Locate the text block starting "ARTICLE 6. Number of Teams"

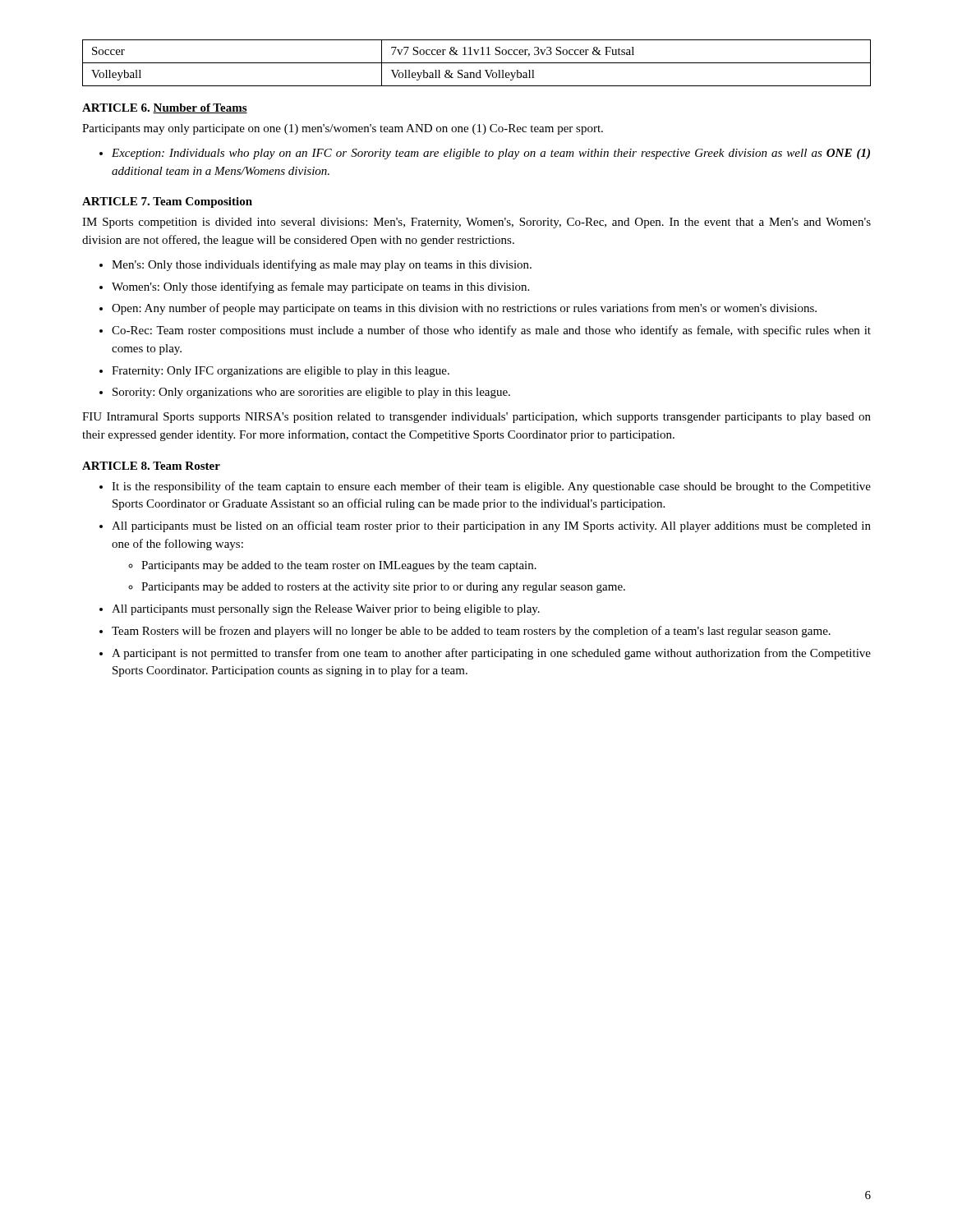[x=164, y=108]
